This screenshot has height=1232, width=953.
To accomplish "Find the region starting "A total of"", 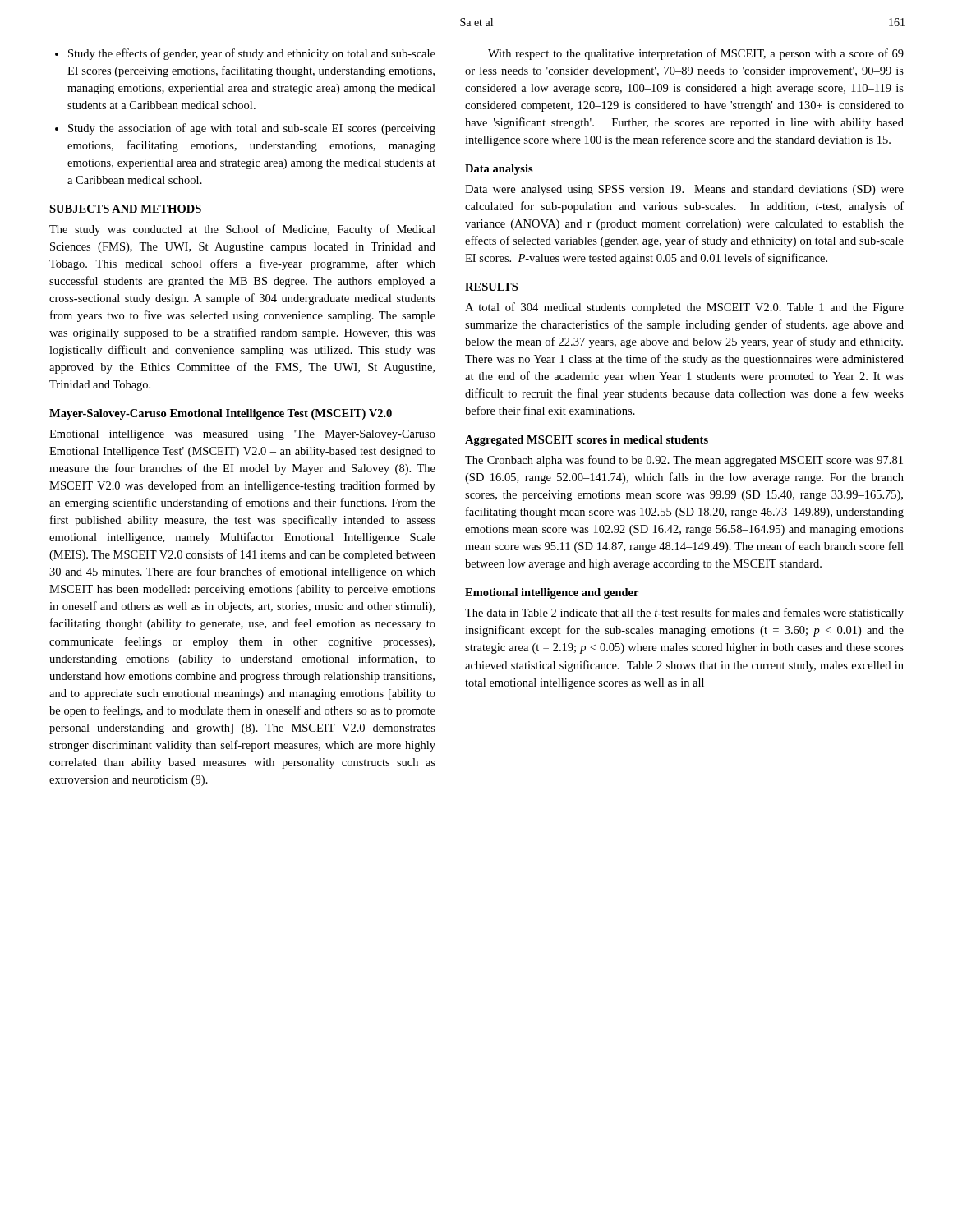I will coord(684,360).
